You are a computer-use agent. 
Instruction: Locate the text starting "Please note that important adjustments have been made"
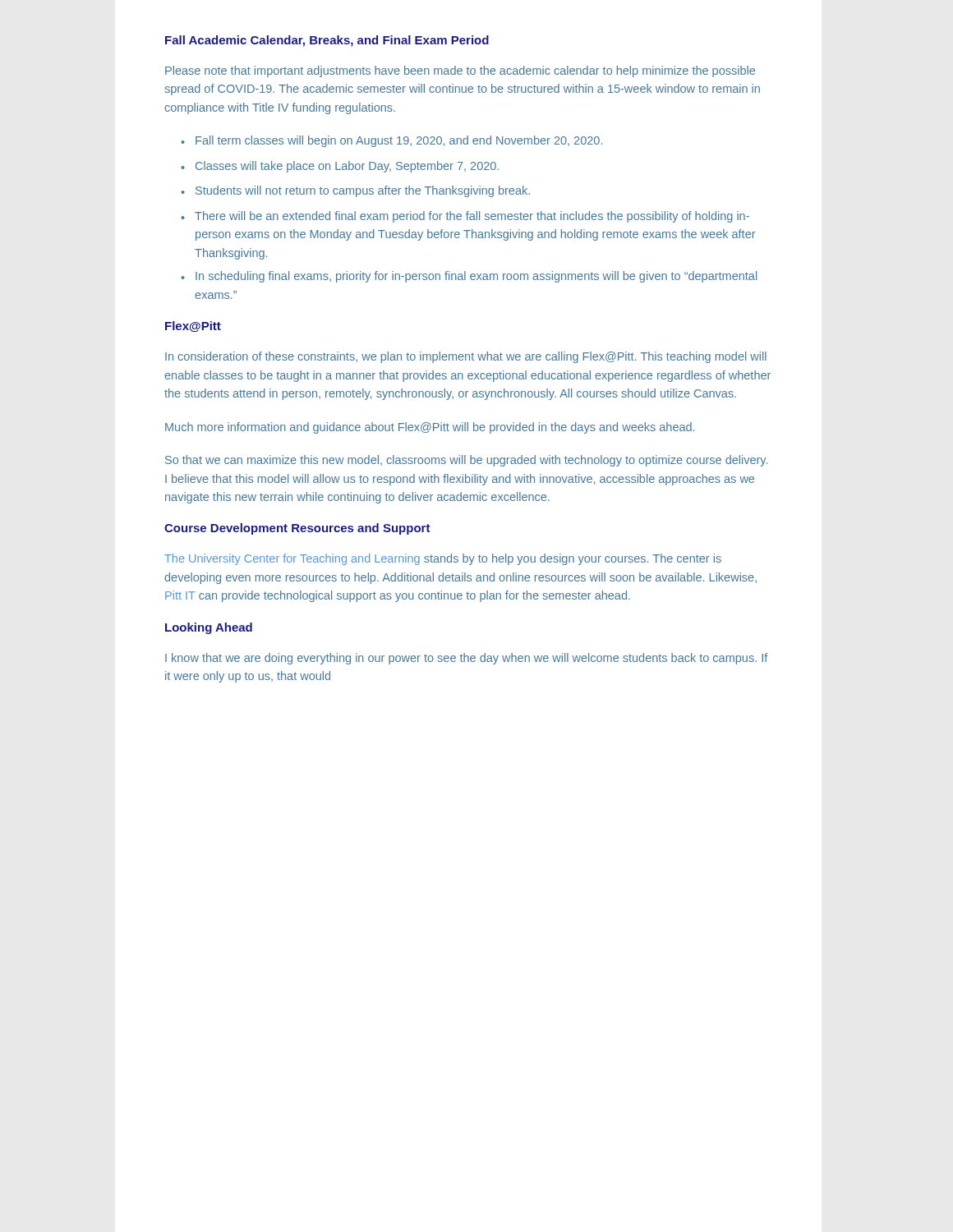[x=462, y=89]
